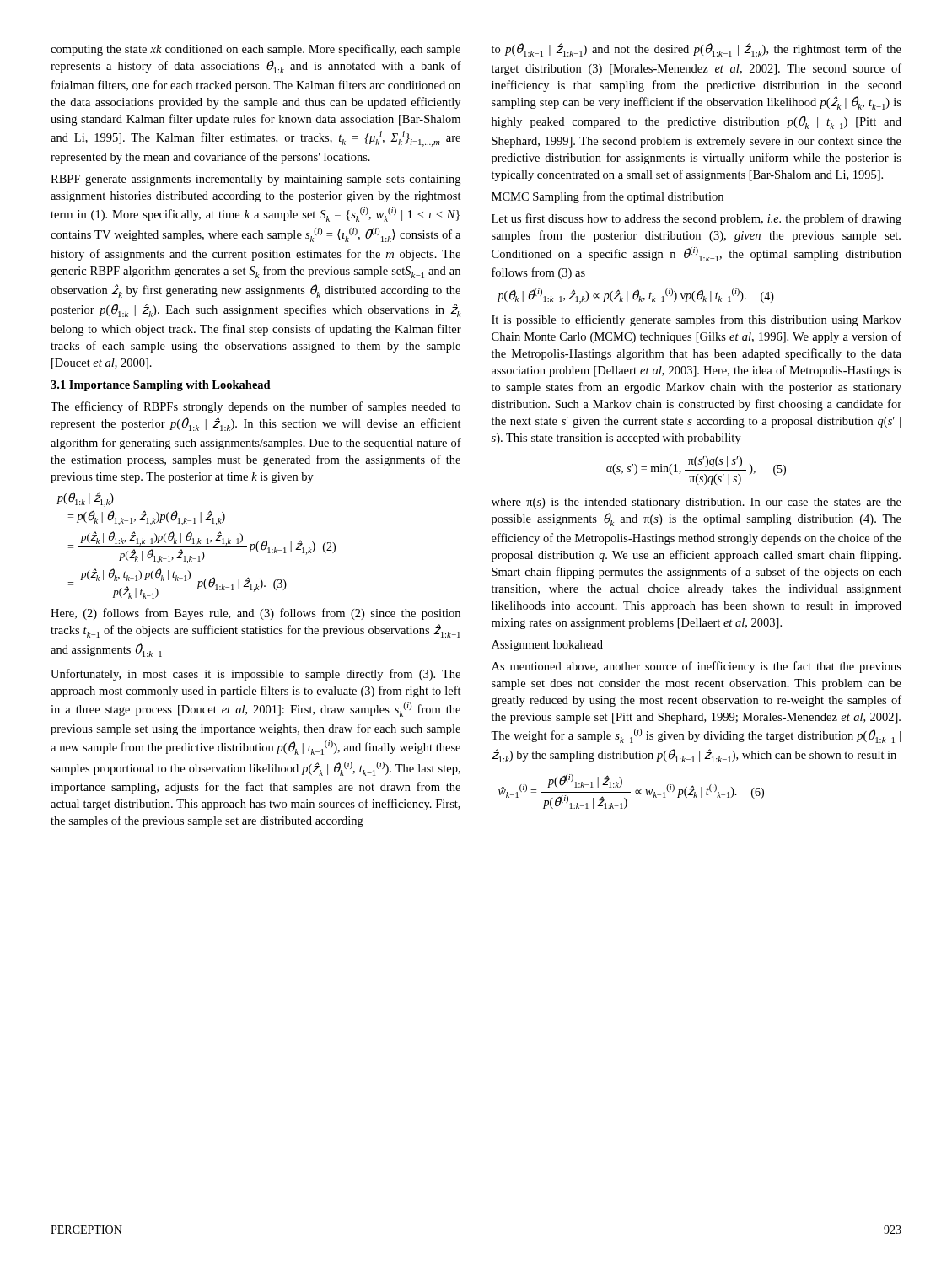Point to "Assignment lookahead"
952x1265 pixels.
coord(547,646)
